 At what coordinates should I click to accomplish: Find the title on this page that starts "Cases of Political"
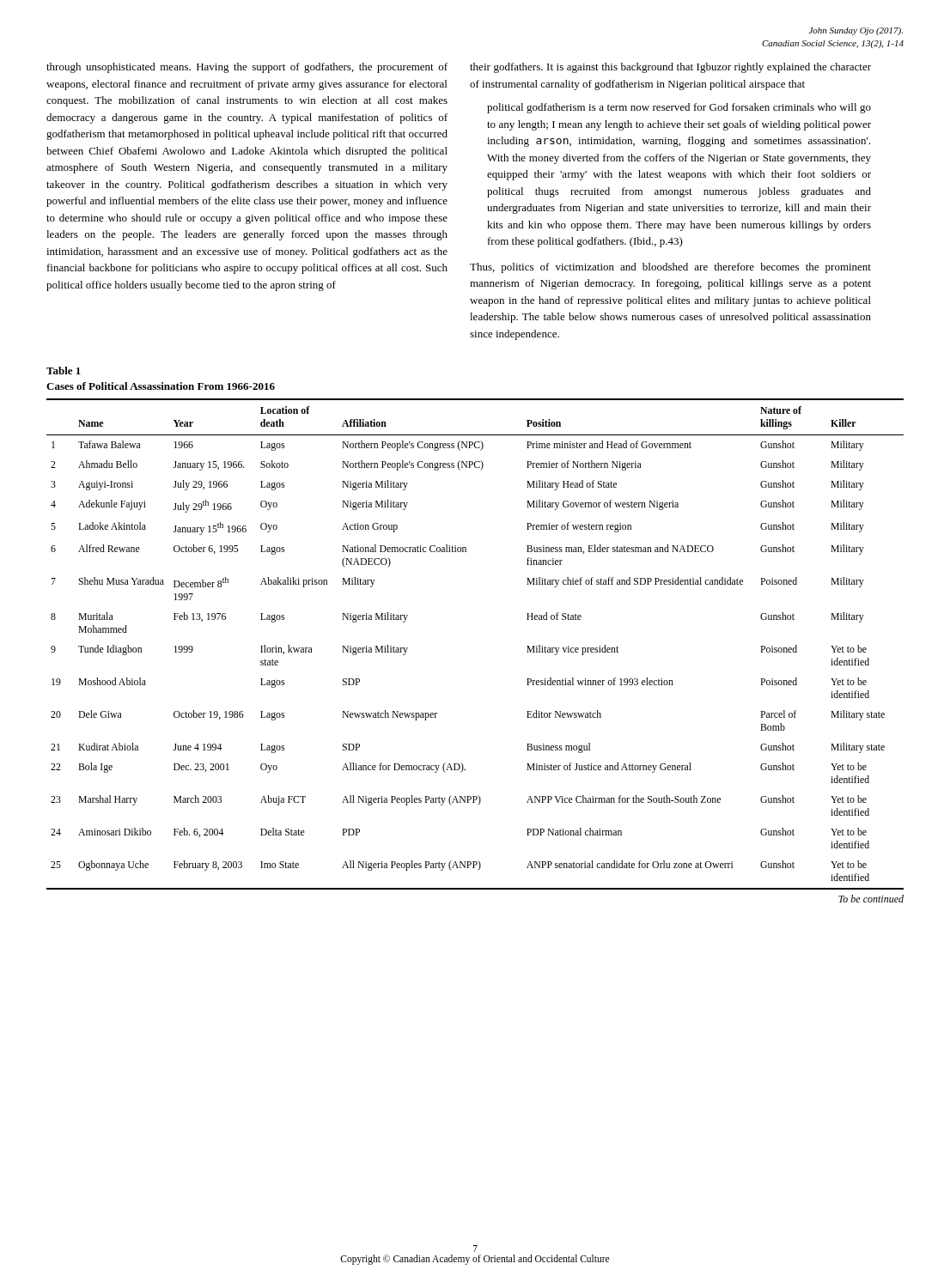point(161,386)
